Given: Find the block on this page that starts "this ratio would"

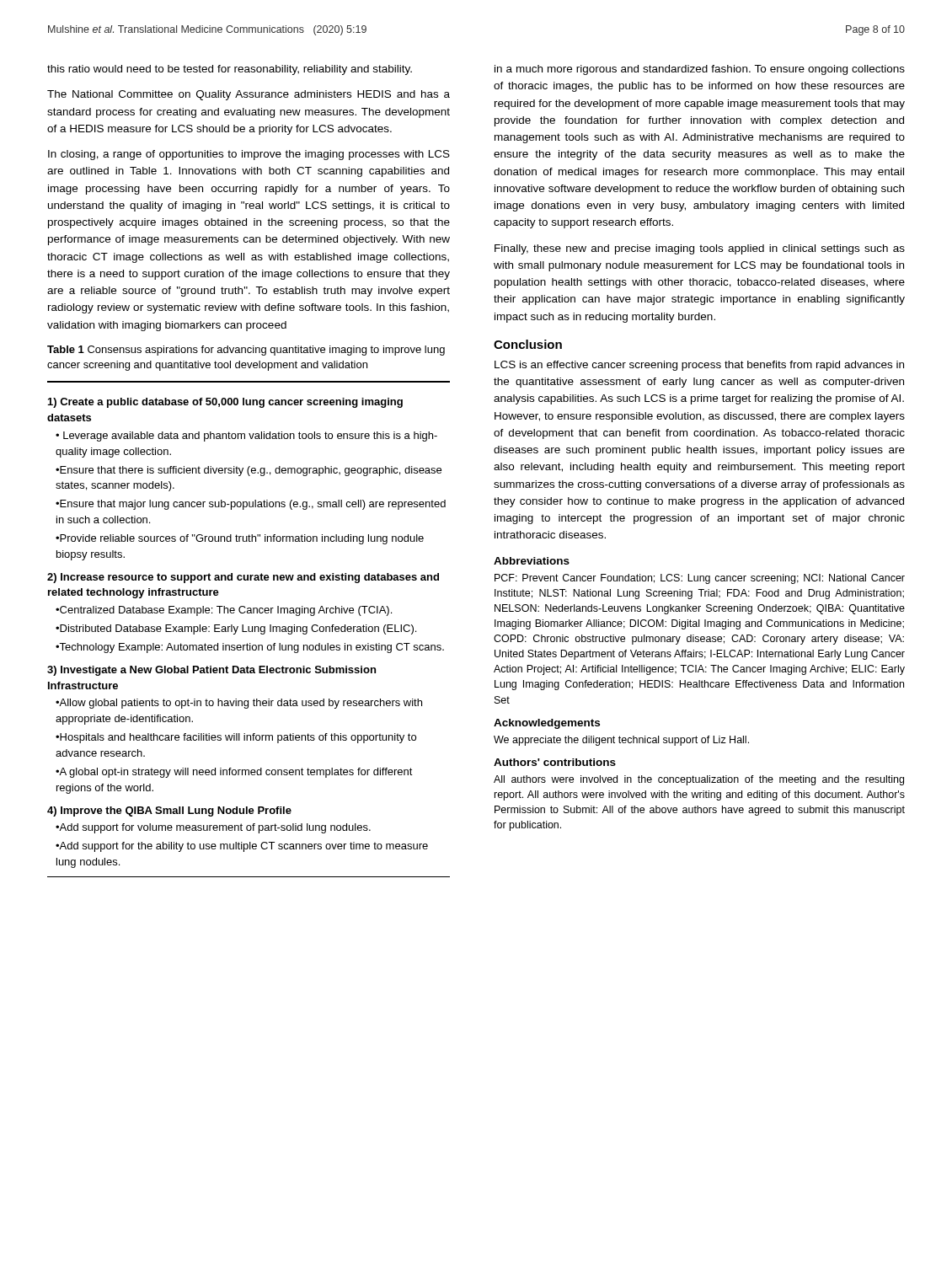Looking at the screenshot, I should 249,197.
